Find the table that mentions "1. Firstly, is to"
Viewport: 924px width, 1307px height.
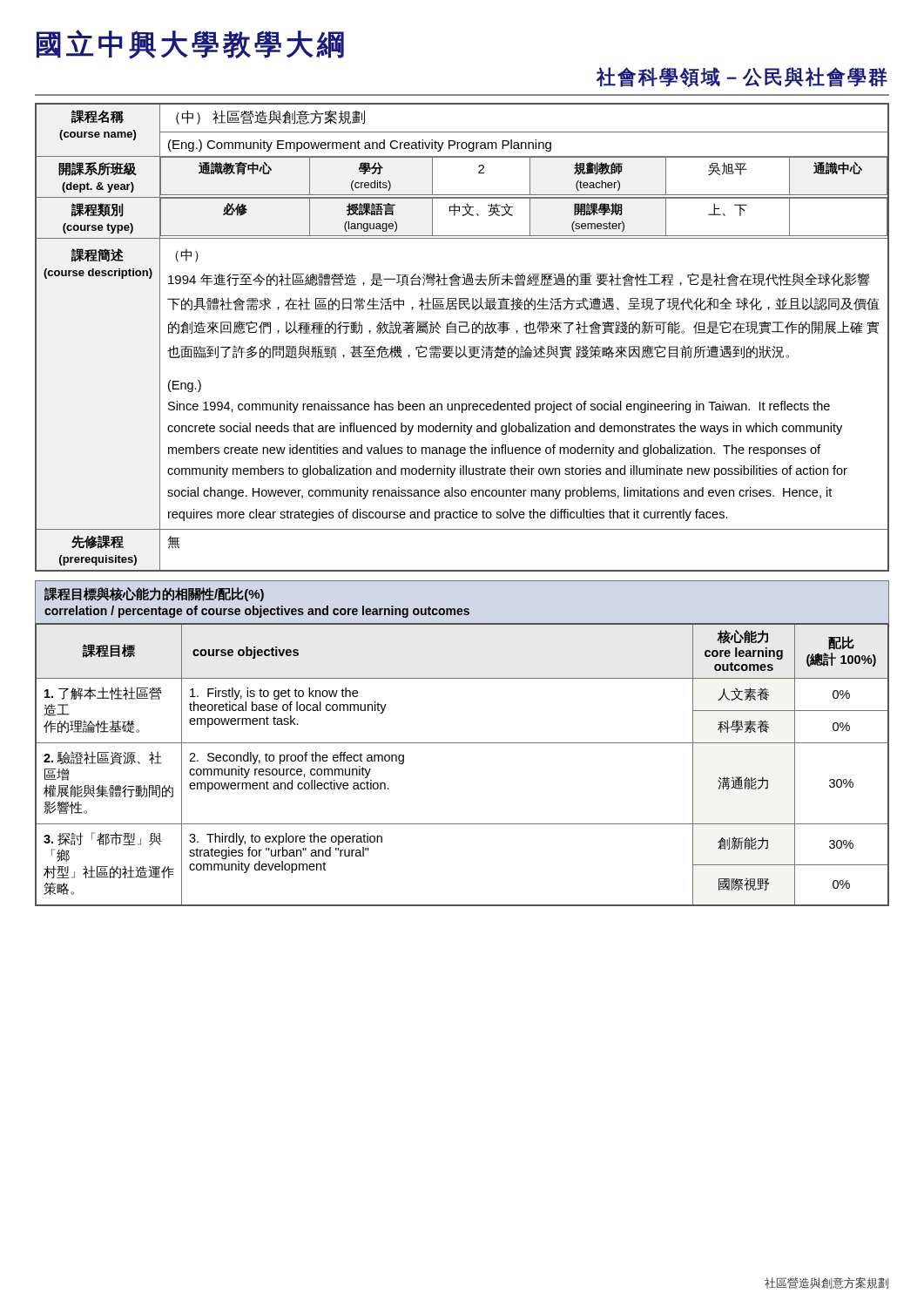462,765
